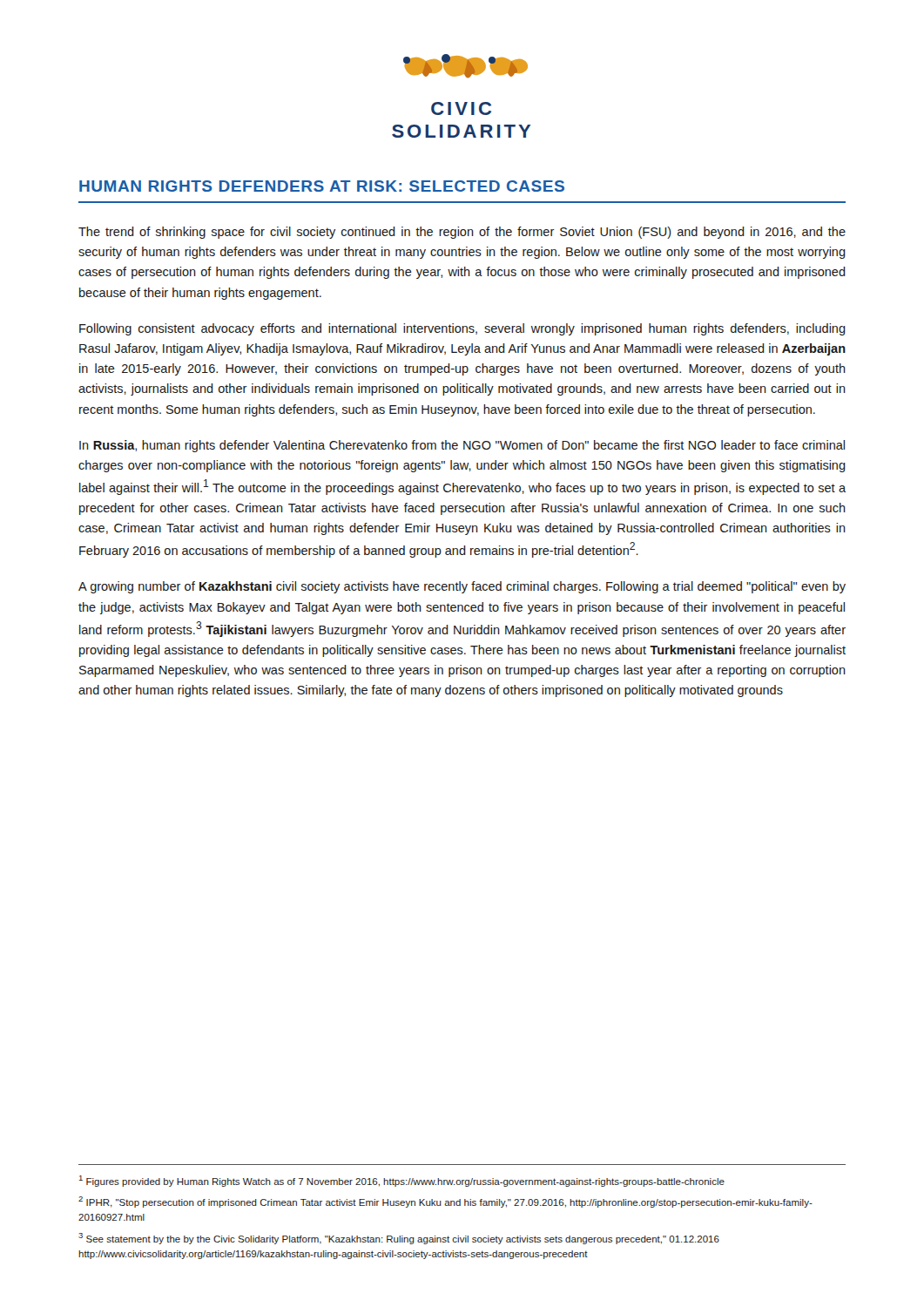Navigate to the block starting "2 IPHR, "Stop"
This screenshot has width=924, height=1307.
445,1208
